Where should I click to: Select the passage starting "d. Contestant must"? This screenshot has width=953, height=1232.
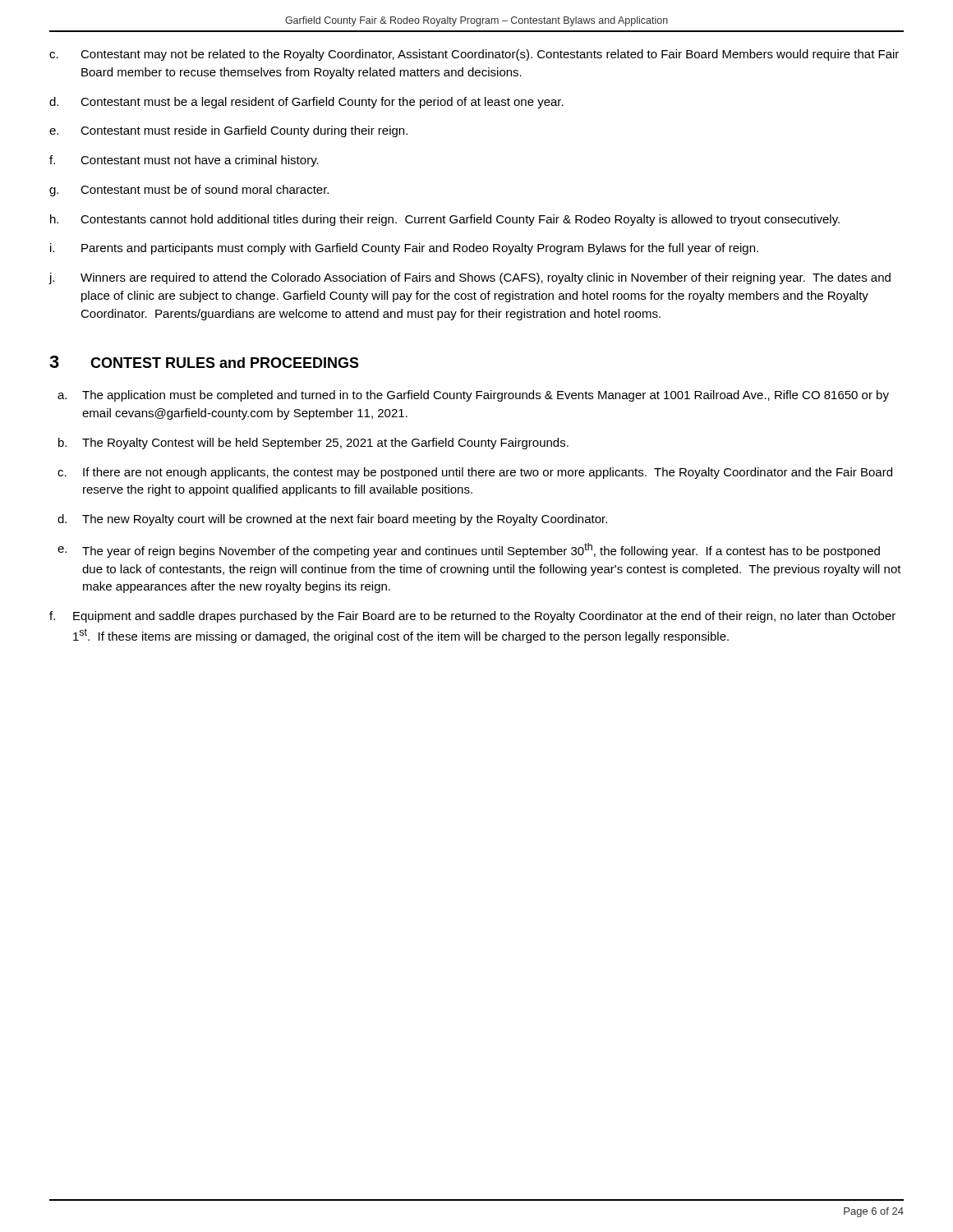pos(476,101)
